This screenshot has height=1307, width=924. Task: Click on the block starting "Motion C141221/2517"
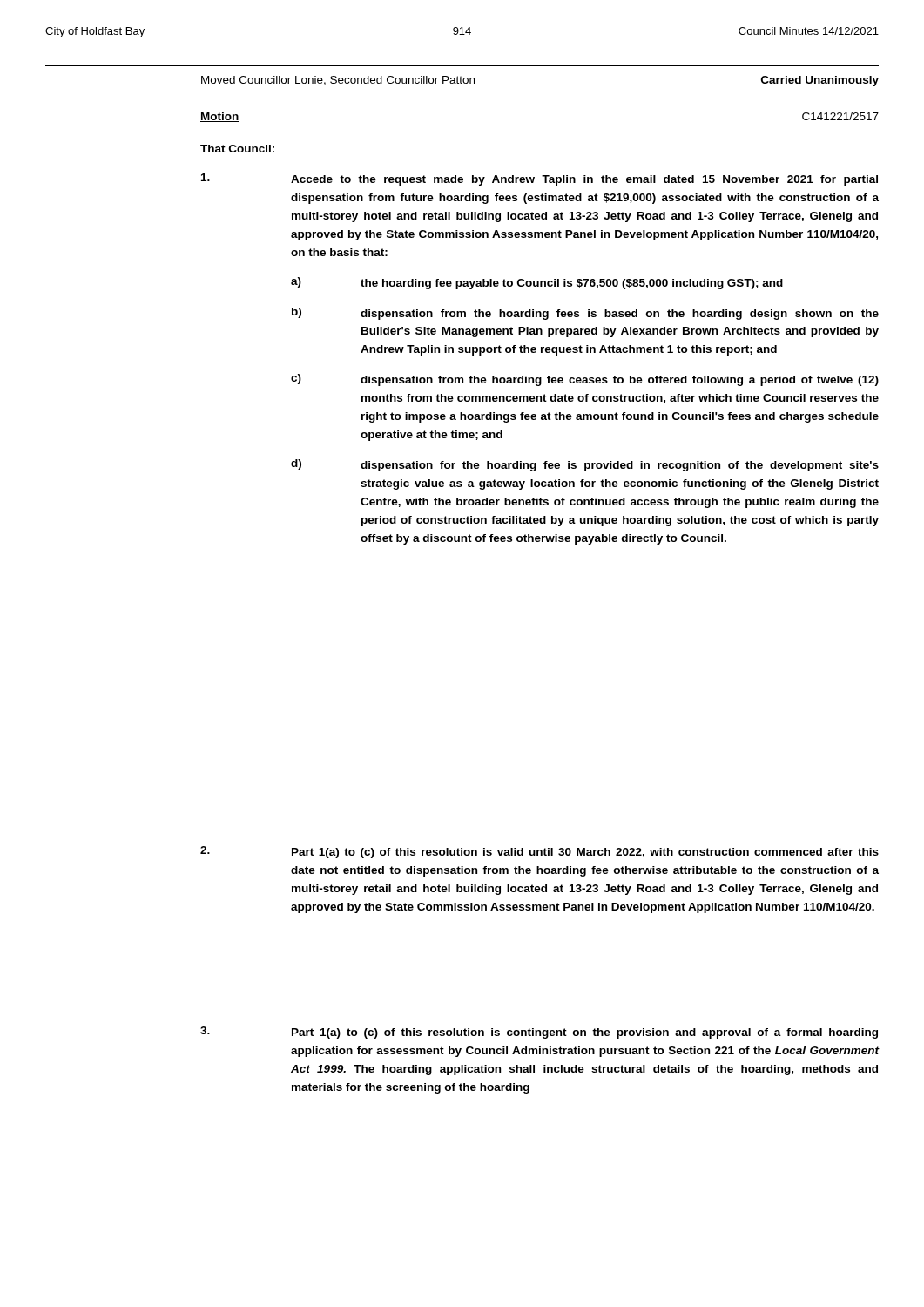pyautogui.click(x=220, y=117)
